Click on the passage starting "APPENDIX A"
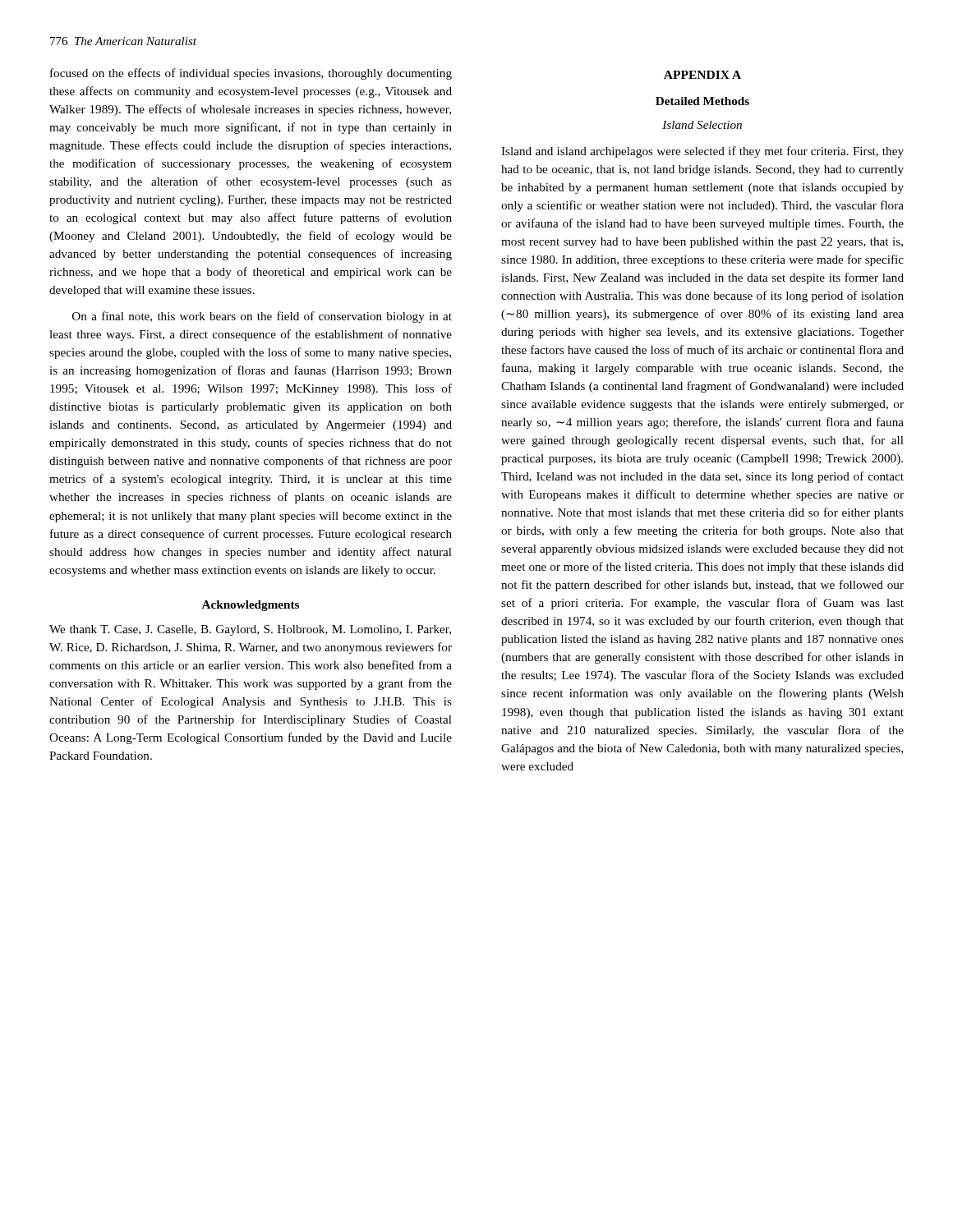This screenshot has width=953, height=1232. click(x=702, y=74)
